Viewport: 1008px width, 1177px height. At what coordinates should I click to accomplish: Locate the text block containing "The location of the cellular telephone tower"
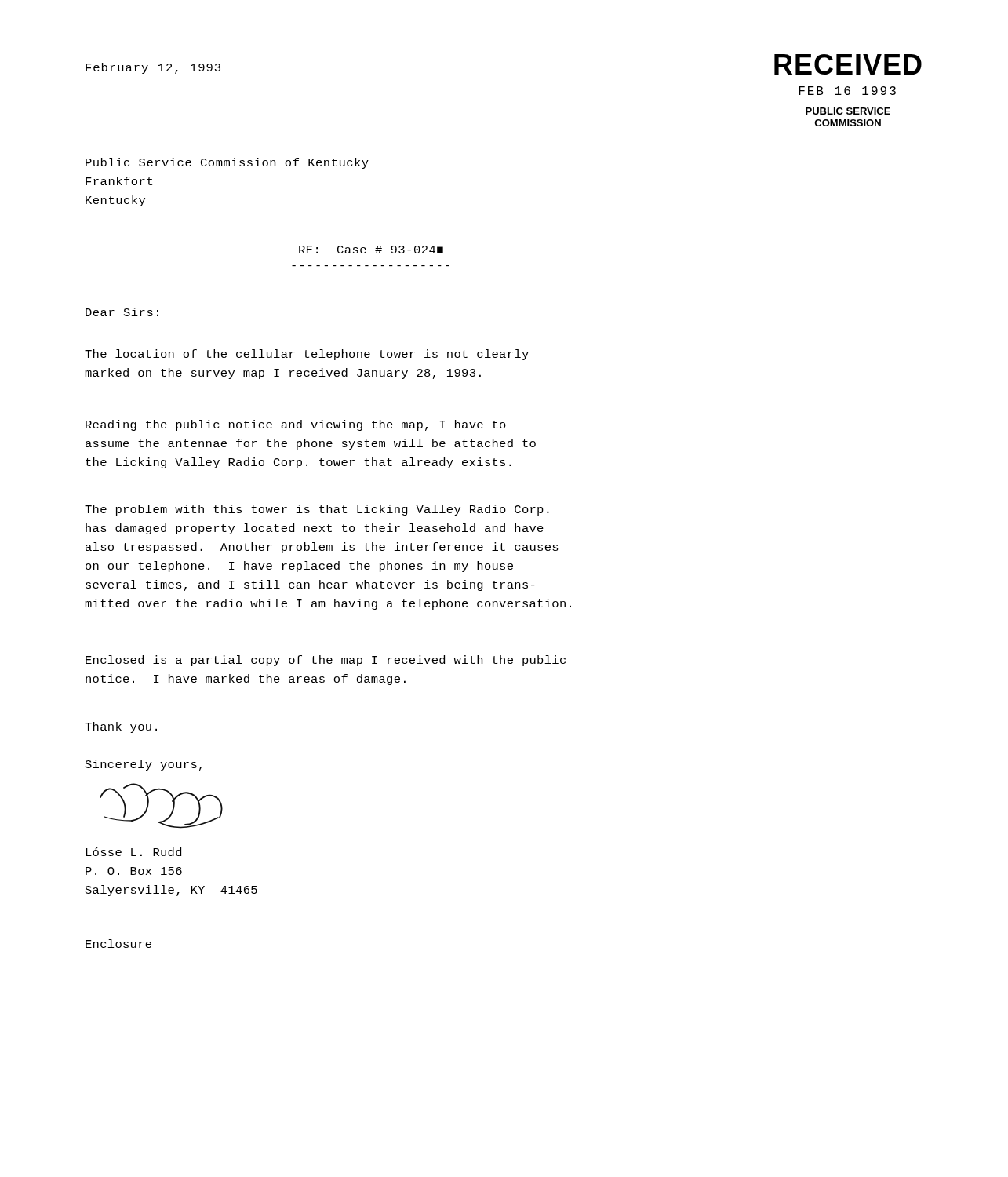point(307,364)
